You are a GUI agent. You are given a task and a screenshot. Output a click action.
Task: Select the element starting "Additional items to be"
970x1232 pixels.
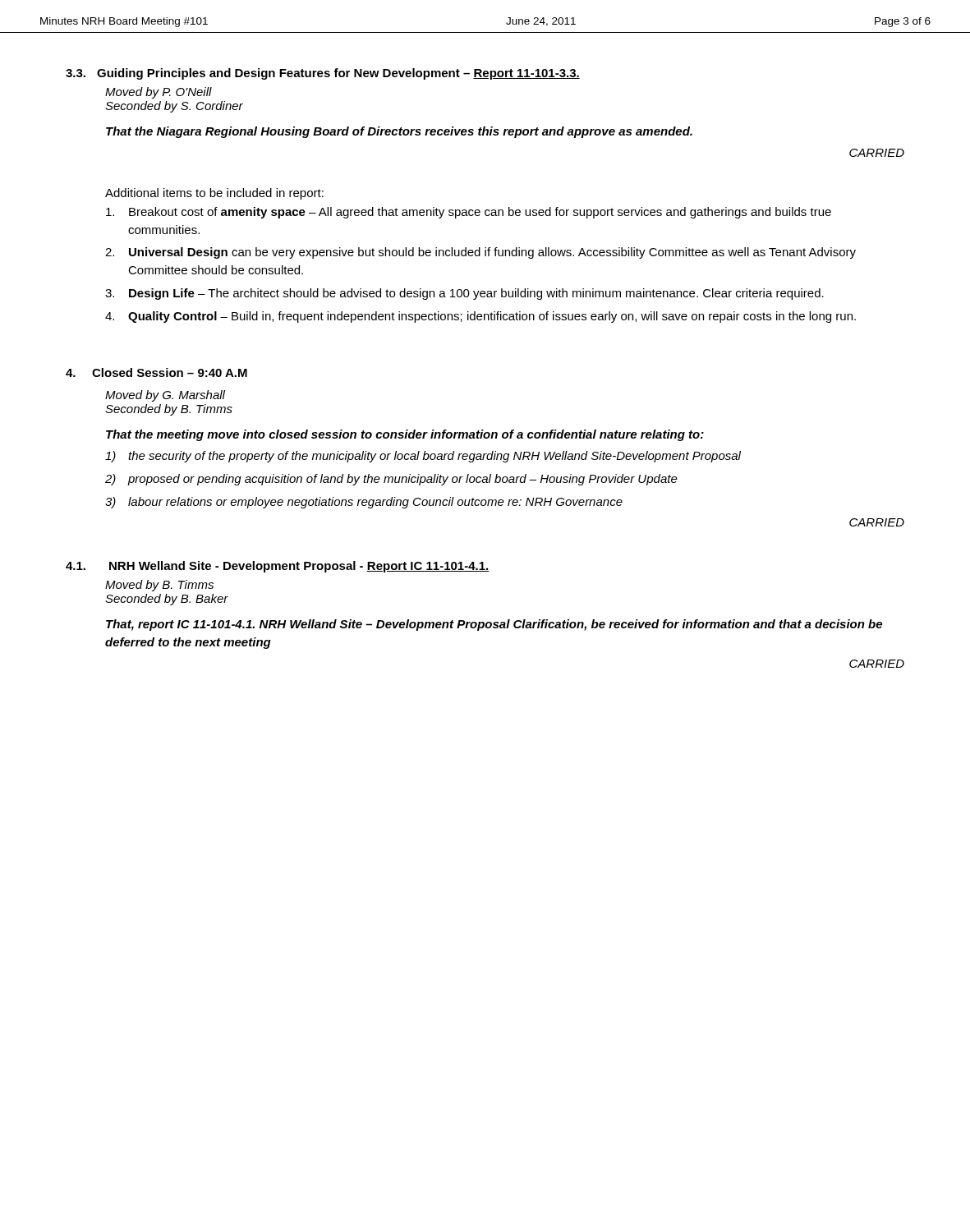tap(215, 192)
